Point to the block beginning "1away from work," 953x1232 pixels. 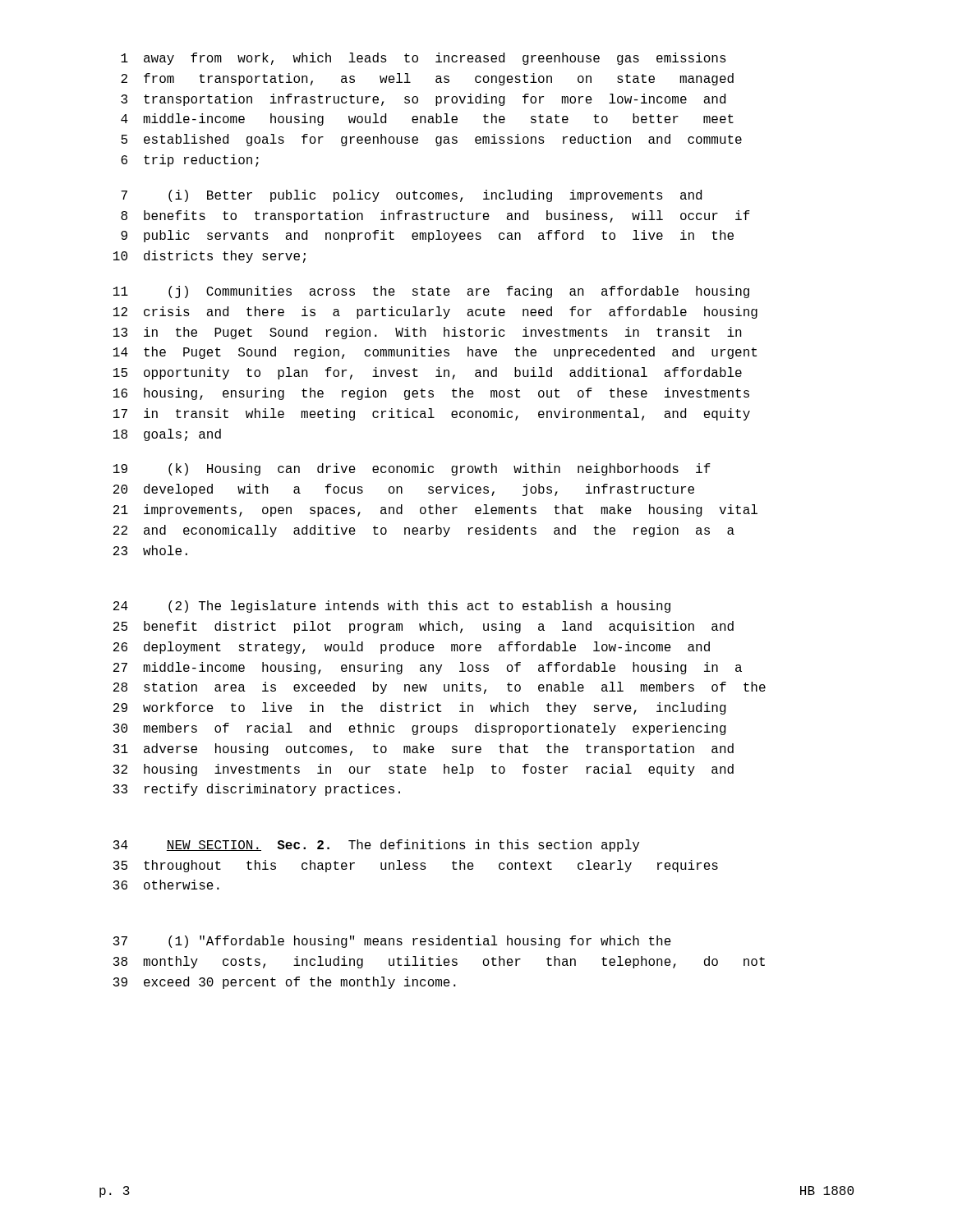tap(476, 110)
